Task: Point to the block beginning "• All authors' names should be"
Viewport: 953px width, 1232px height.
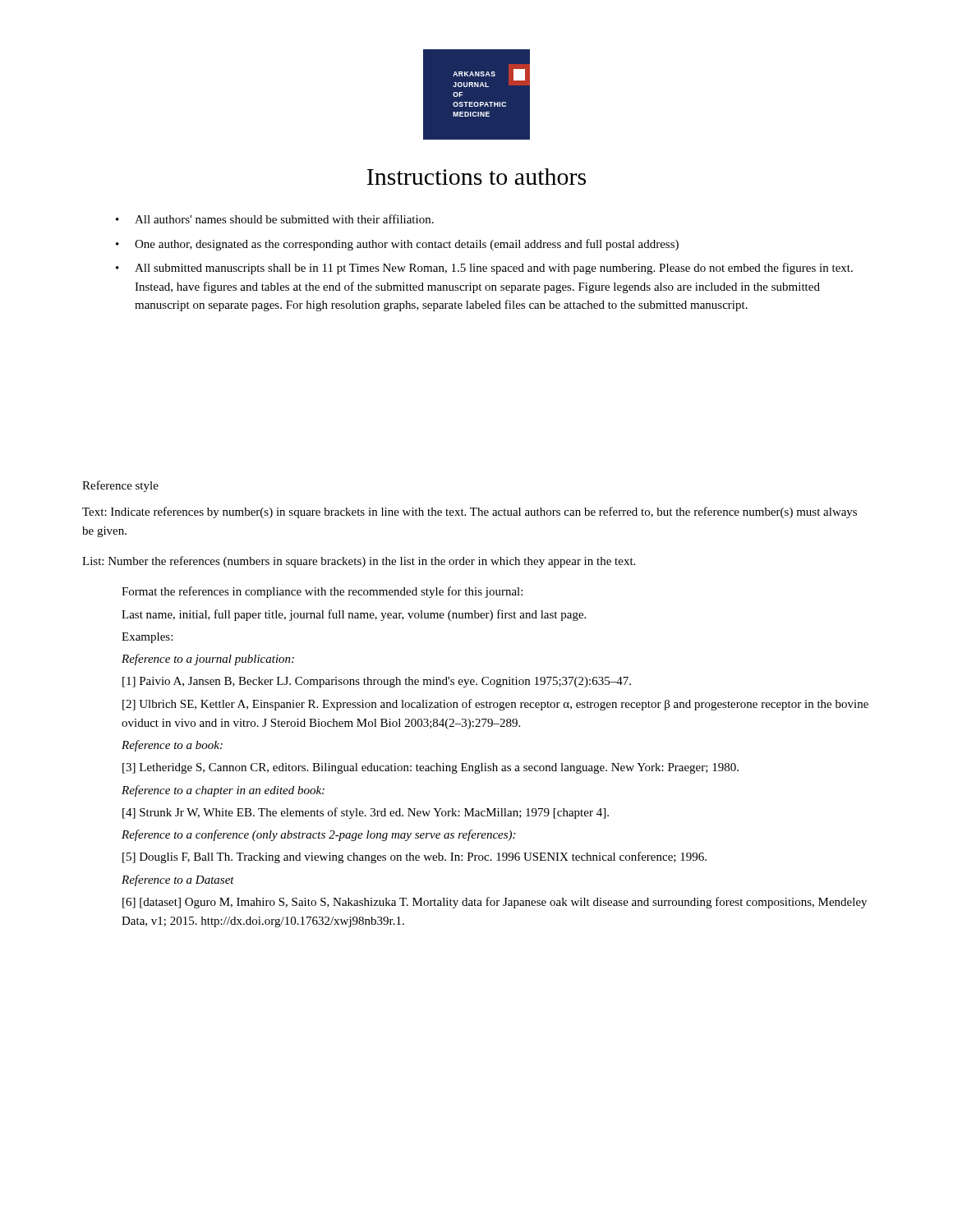Action: [x=275, y=220]
